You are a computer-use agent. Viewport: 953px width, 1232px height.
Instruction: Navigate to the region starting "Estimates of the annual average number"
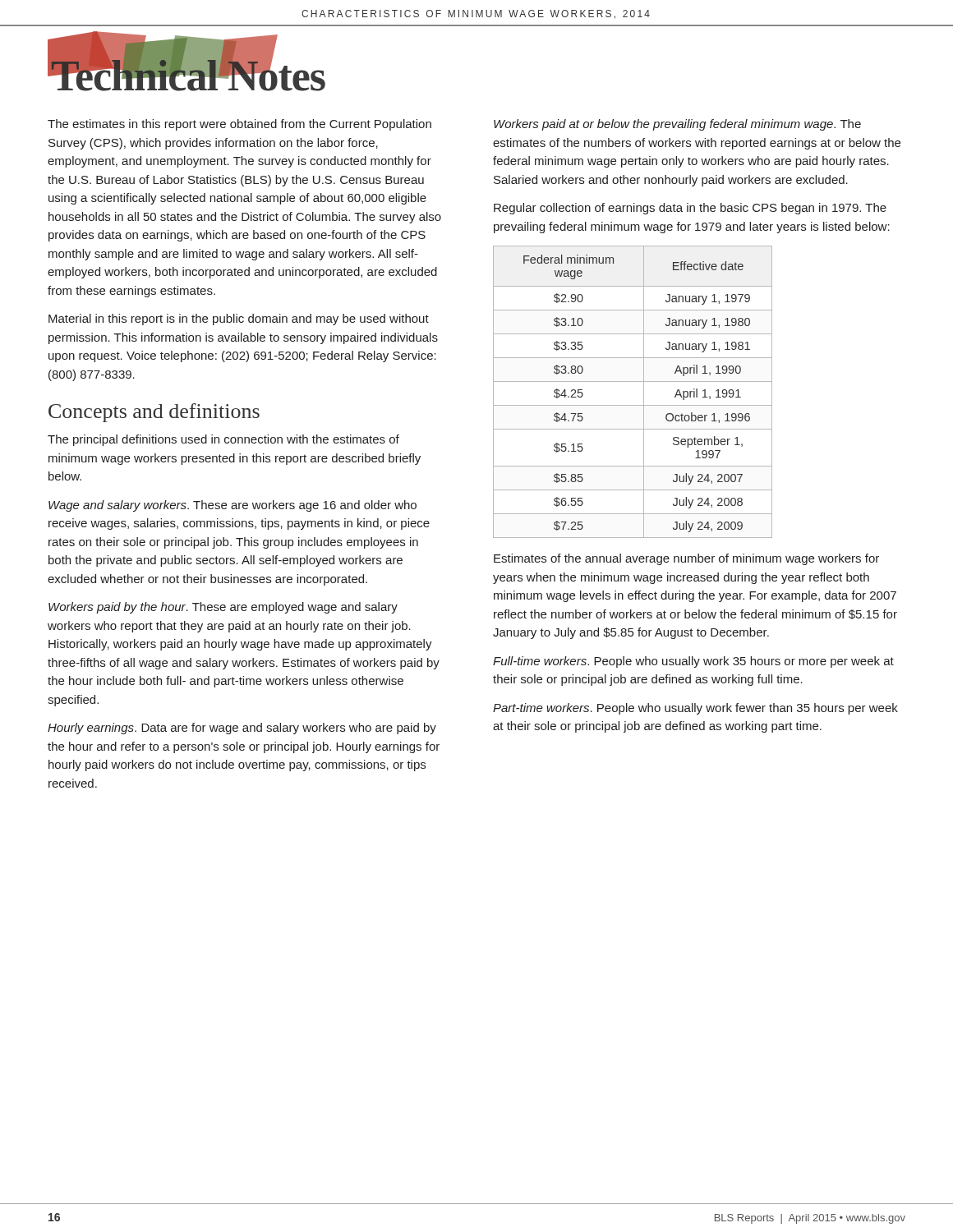(x=699, y=596)
